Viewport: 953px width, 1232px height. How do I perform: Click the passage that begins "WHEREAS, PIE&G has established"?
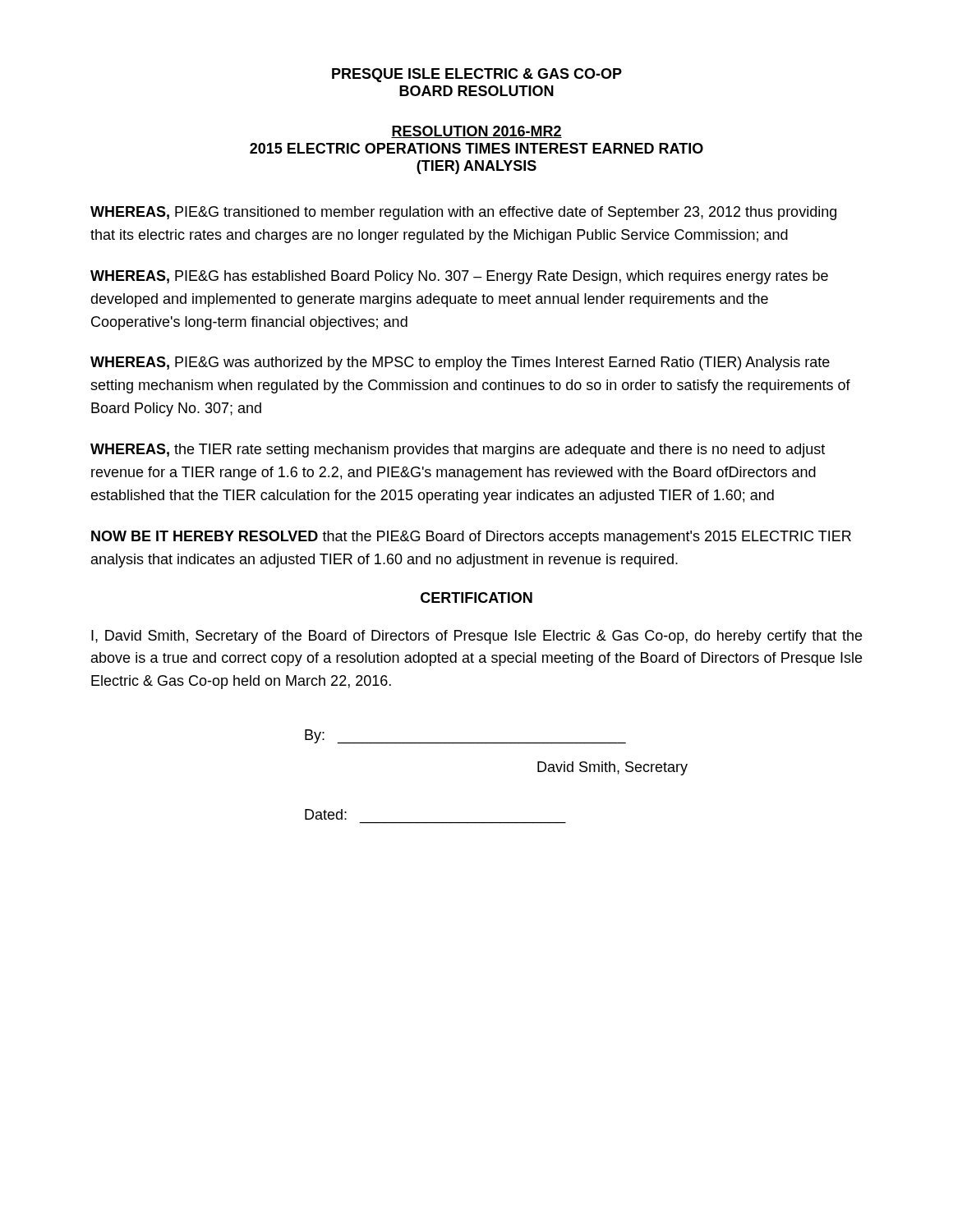coord(459,299)
